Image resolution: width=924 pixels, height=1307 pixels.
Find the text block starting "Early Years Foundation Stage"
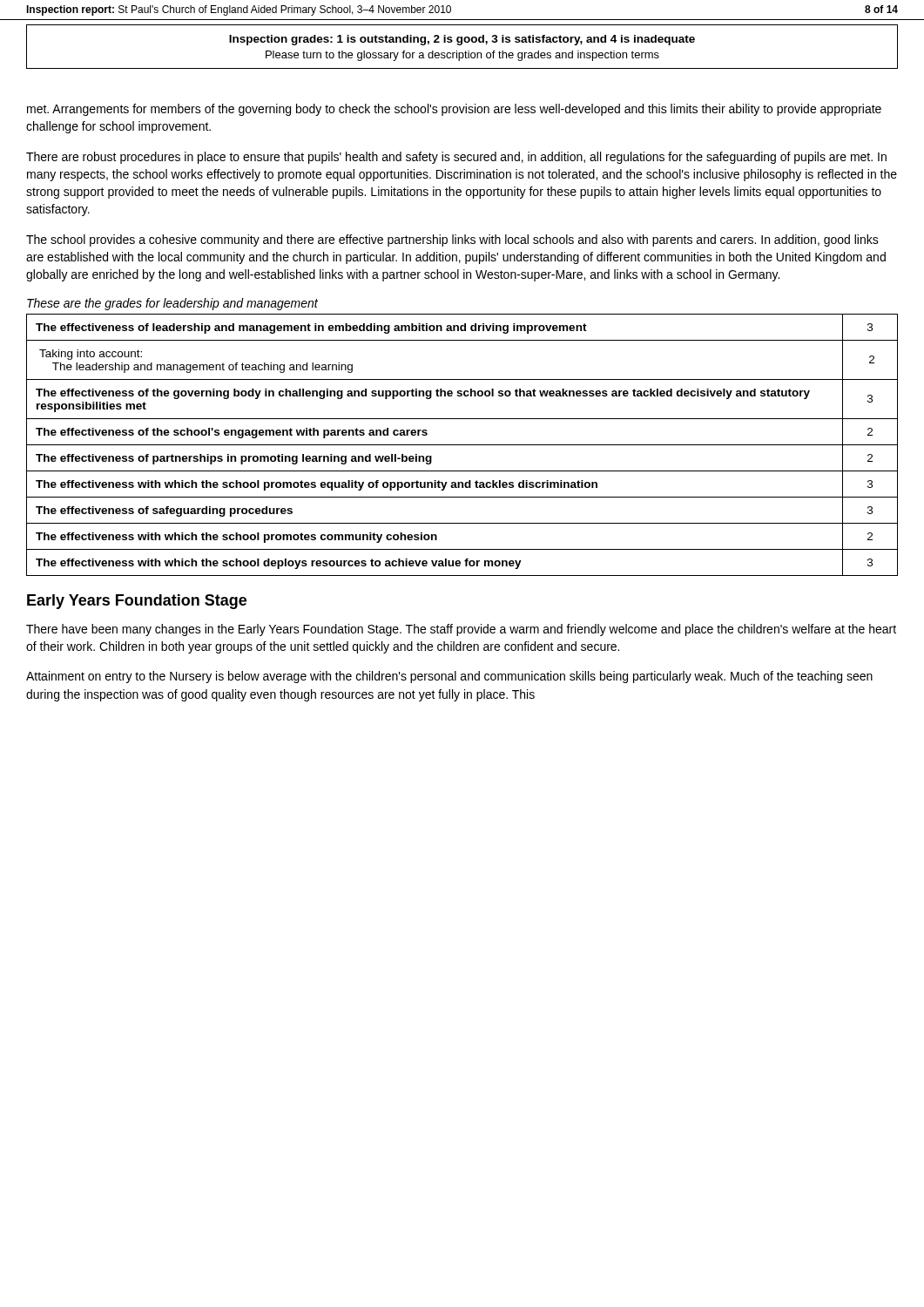click(137, 600)
